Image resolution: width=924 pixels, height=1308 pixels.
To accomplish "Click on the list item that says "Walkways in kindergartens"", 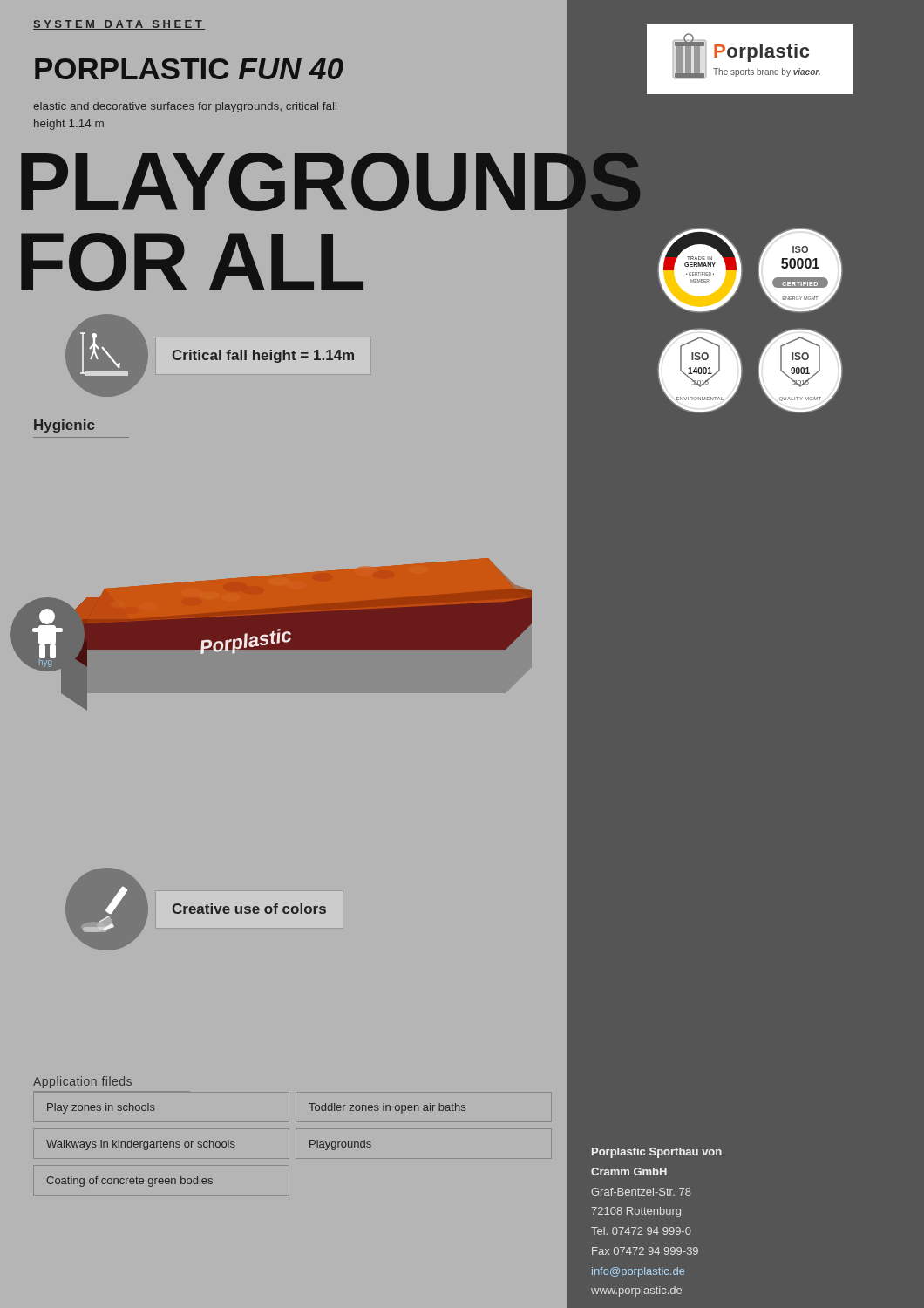I will point(141,1144).
